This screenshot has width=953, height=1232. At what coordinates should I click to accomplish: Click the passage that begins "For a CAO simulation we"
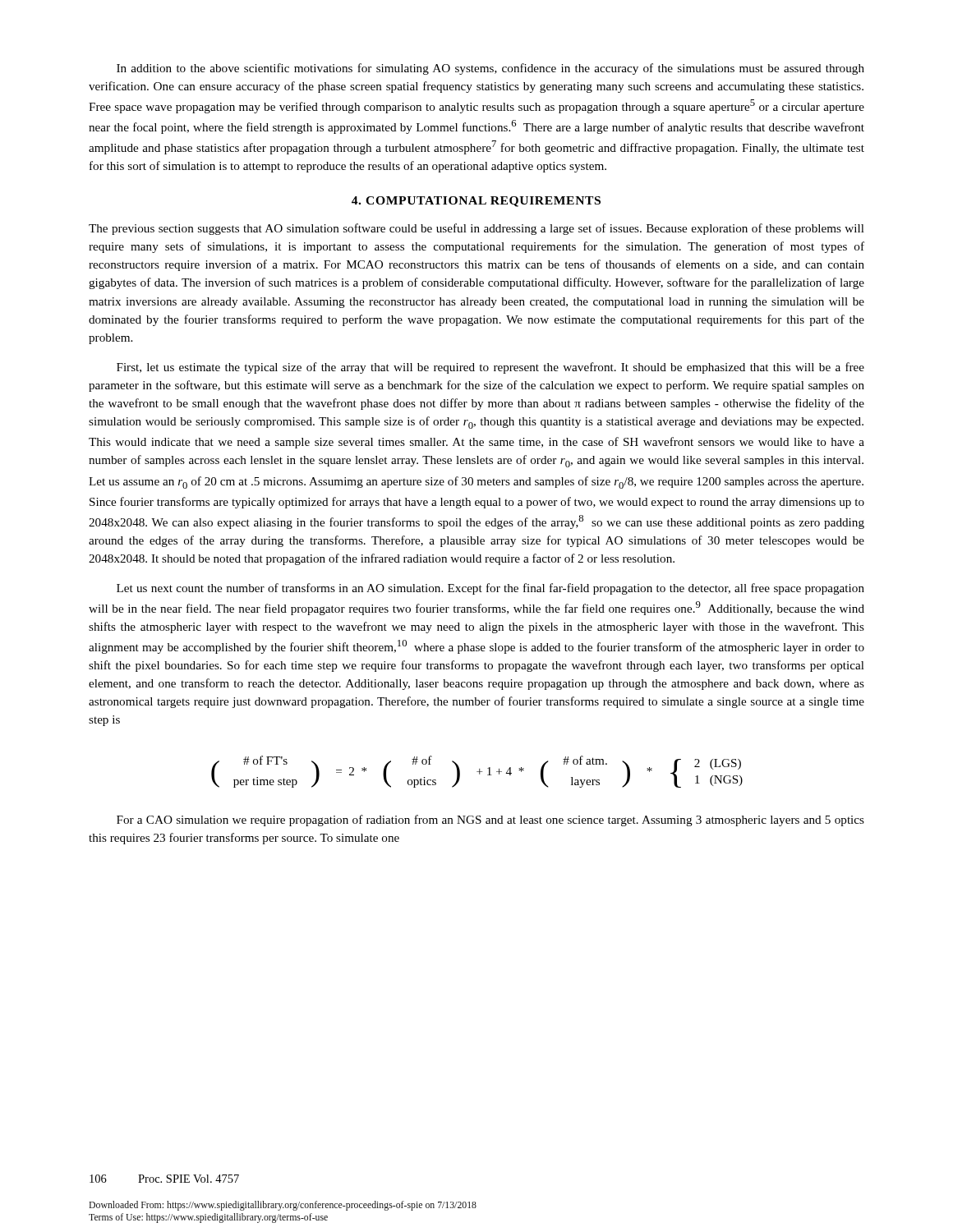click(x=476, y=828)
